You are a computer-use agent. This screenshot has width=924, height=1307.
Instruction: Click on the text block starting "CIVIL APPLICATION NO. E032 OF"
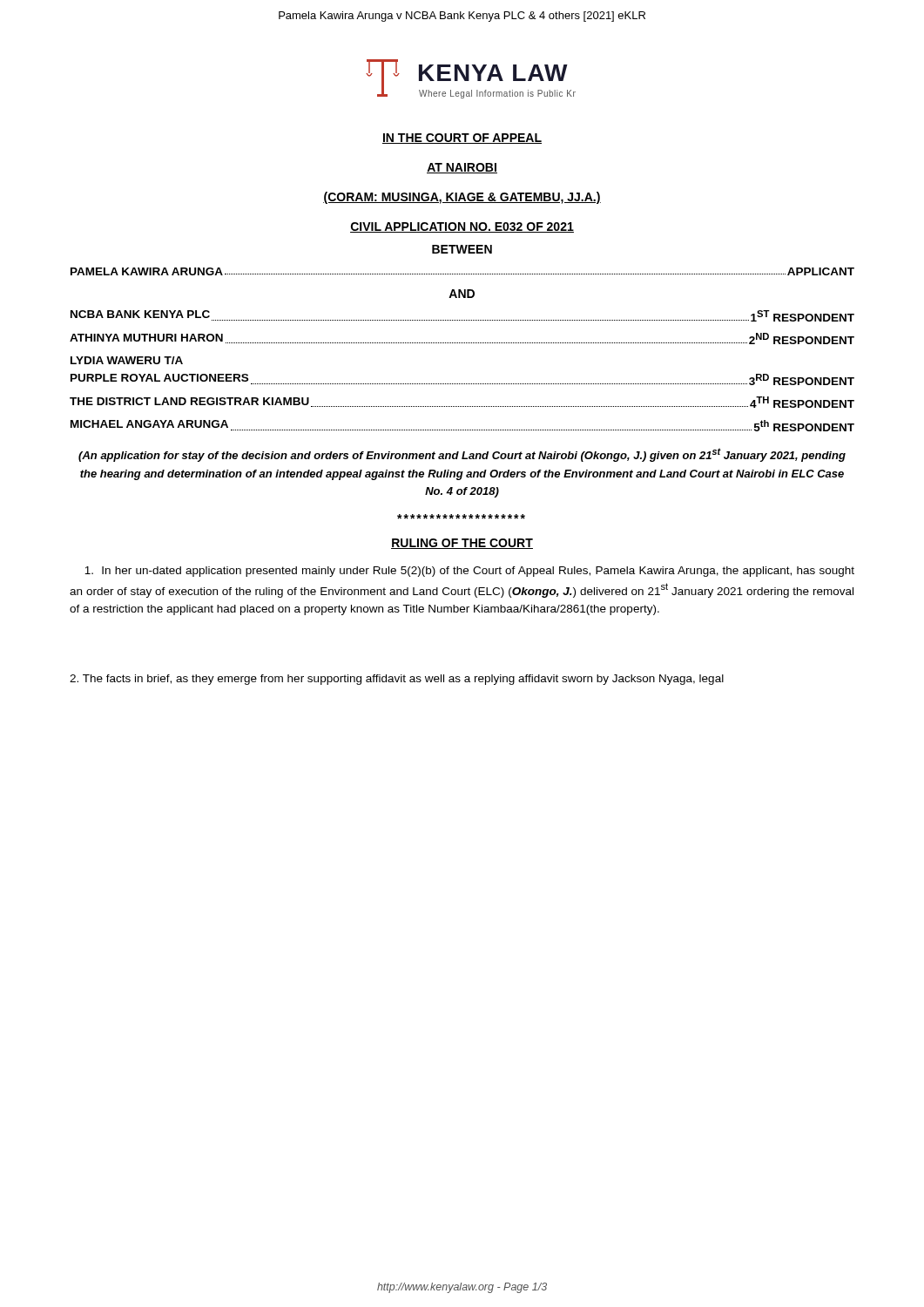[x=462, y=227]
